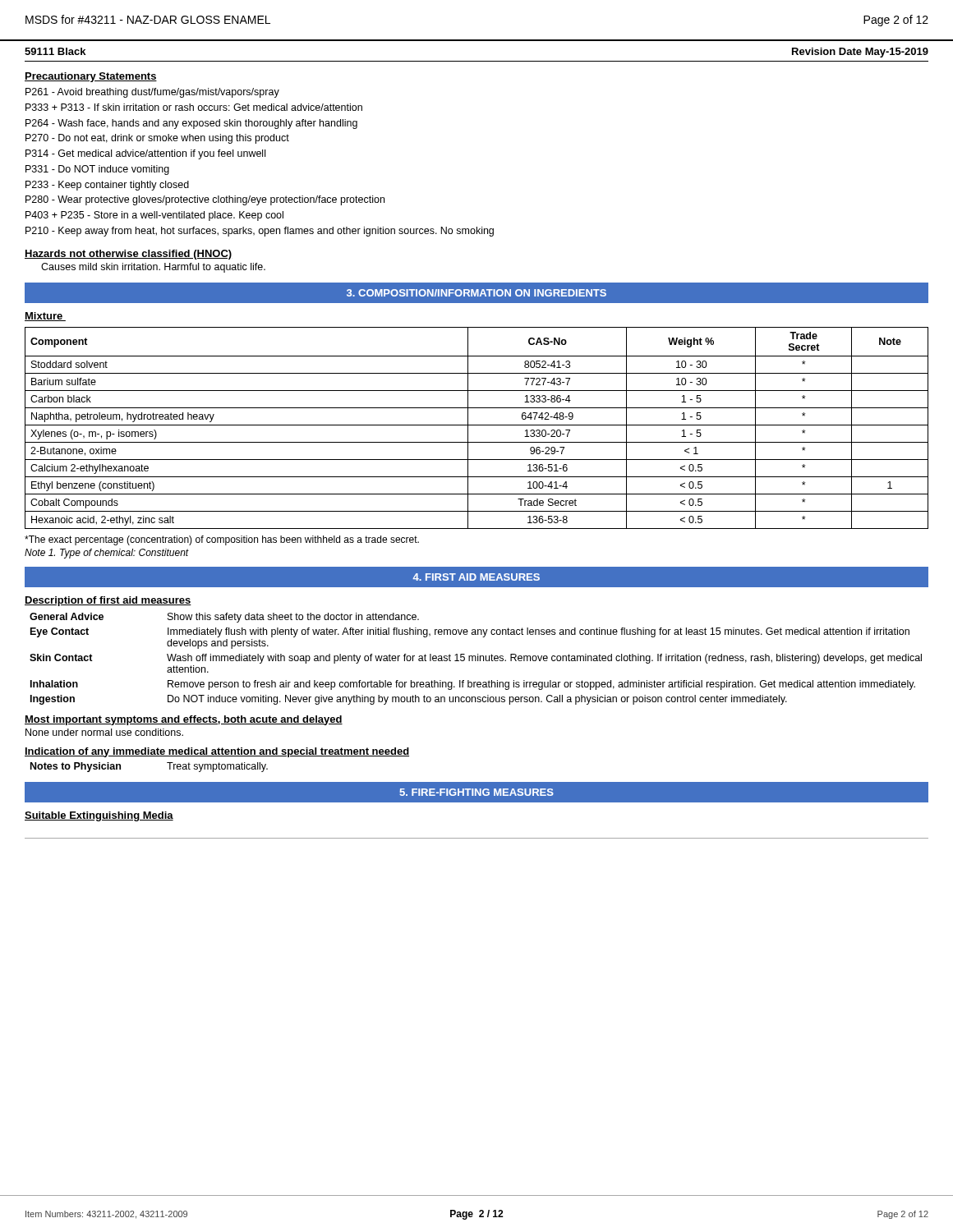Screen dimensions: 1232x953
Task: Where is the passage that starts "P403 + P235 -"?
Action: [x=154, y=215]
